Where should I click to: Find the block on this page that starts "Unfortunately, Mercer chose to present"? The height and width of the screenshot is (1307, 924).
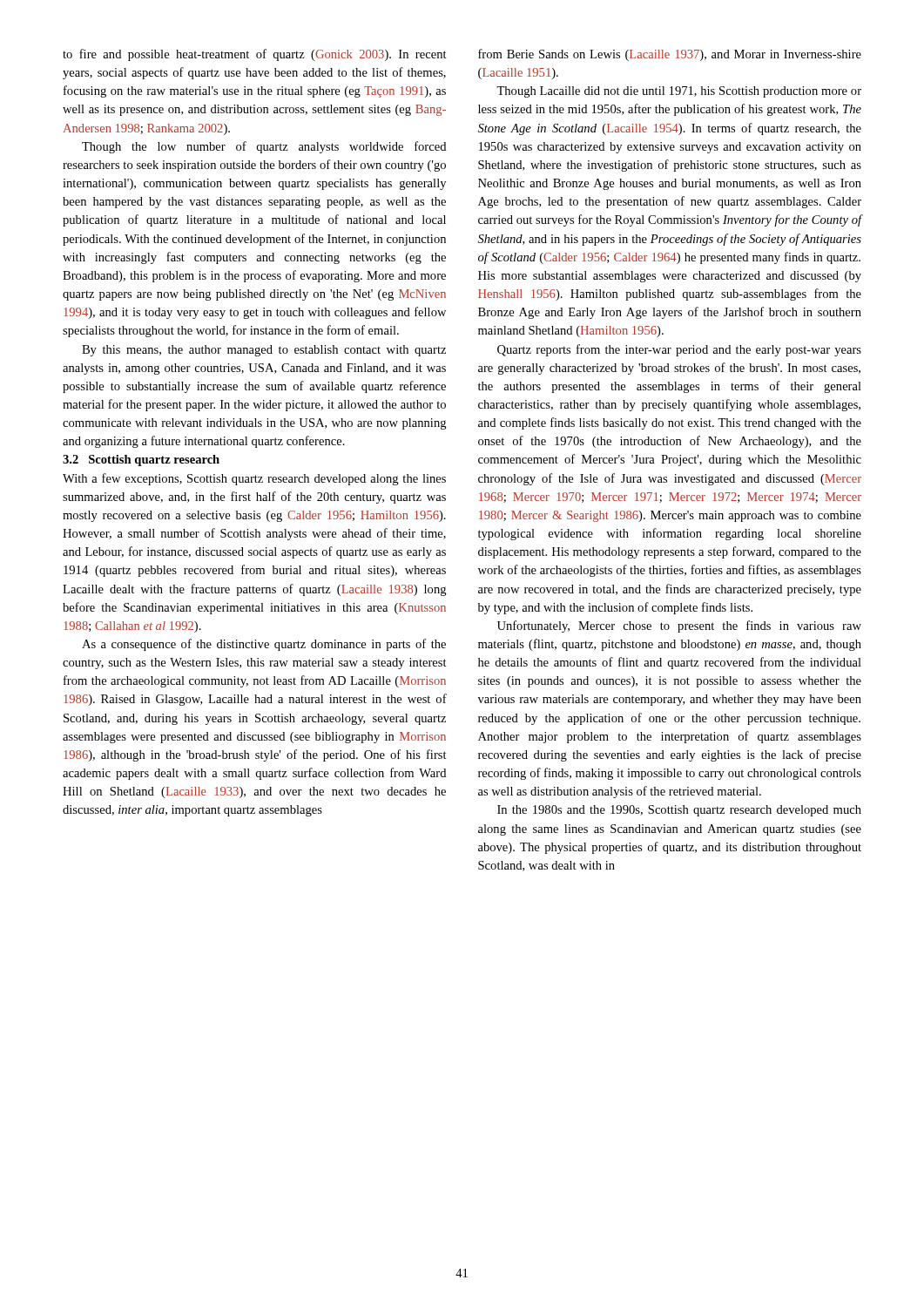[669, 709]
